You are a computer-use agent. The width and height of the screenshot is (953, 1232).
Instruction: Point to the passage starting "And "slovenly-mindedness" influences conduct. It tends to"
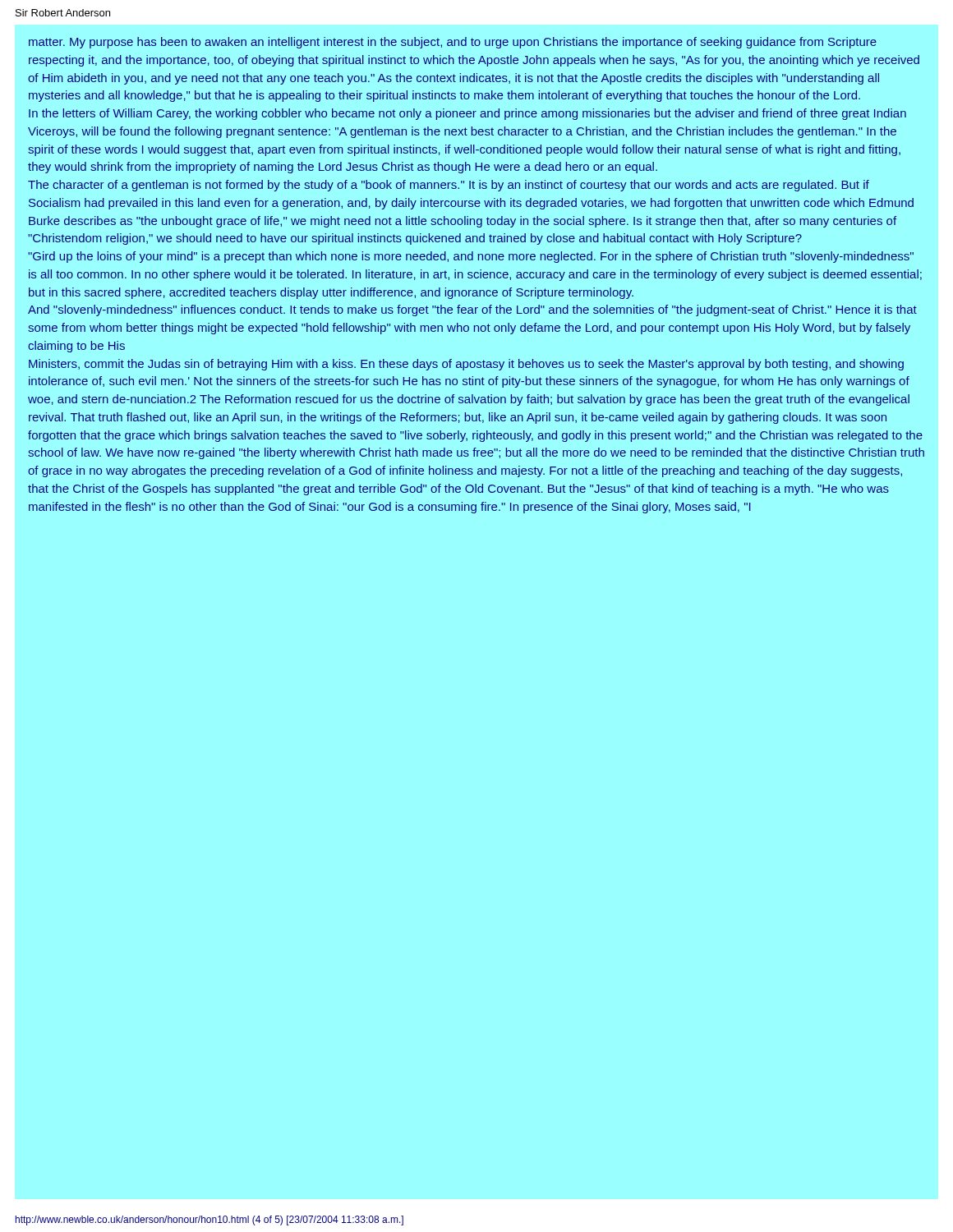click(x=476, y=328)
